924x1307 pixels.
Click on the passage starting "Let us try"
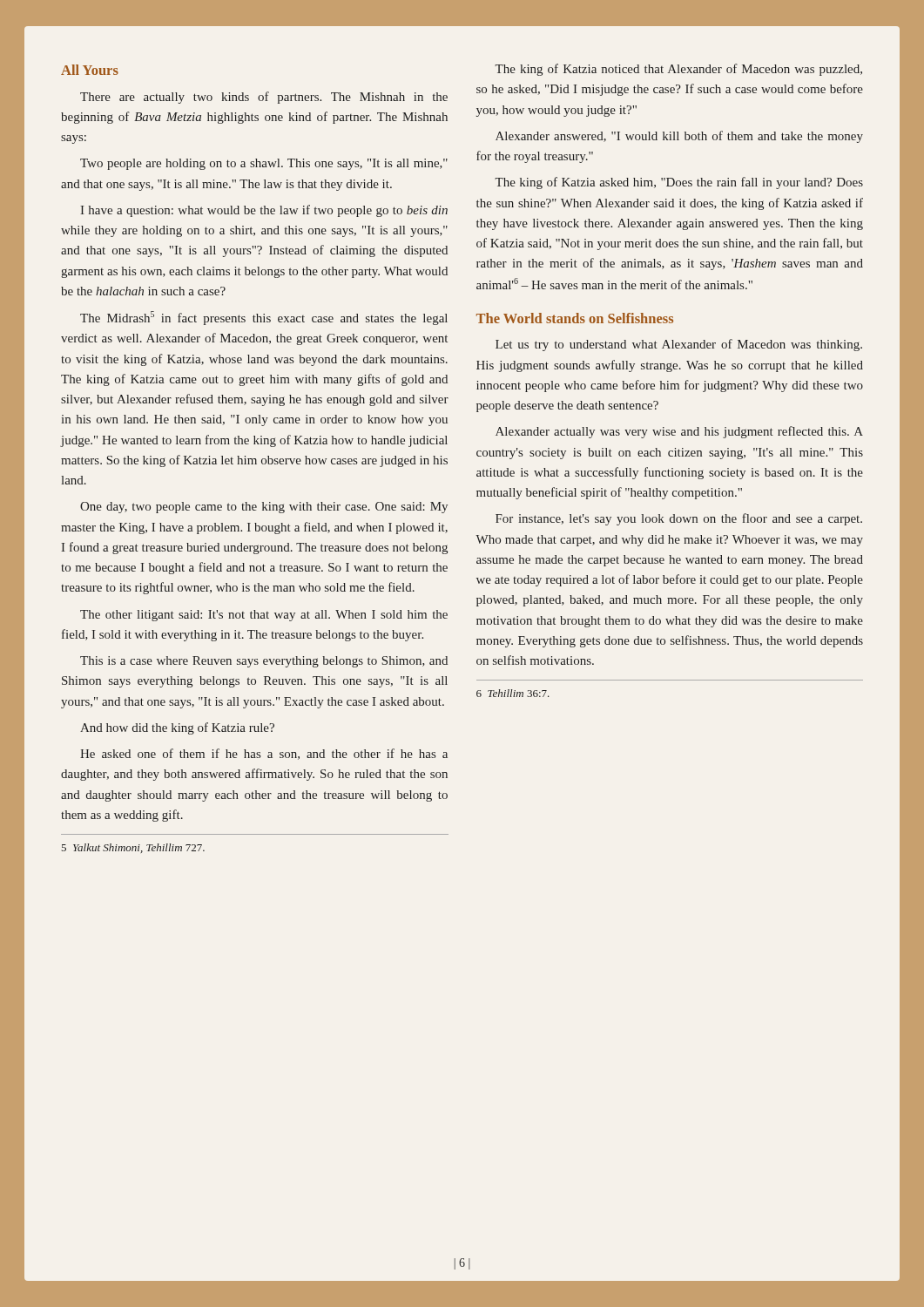click(x=669, y=375)
